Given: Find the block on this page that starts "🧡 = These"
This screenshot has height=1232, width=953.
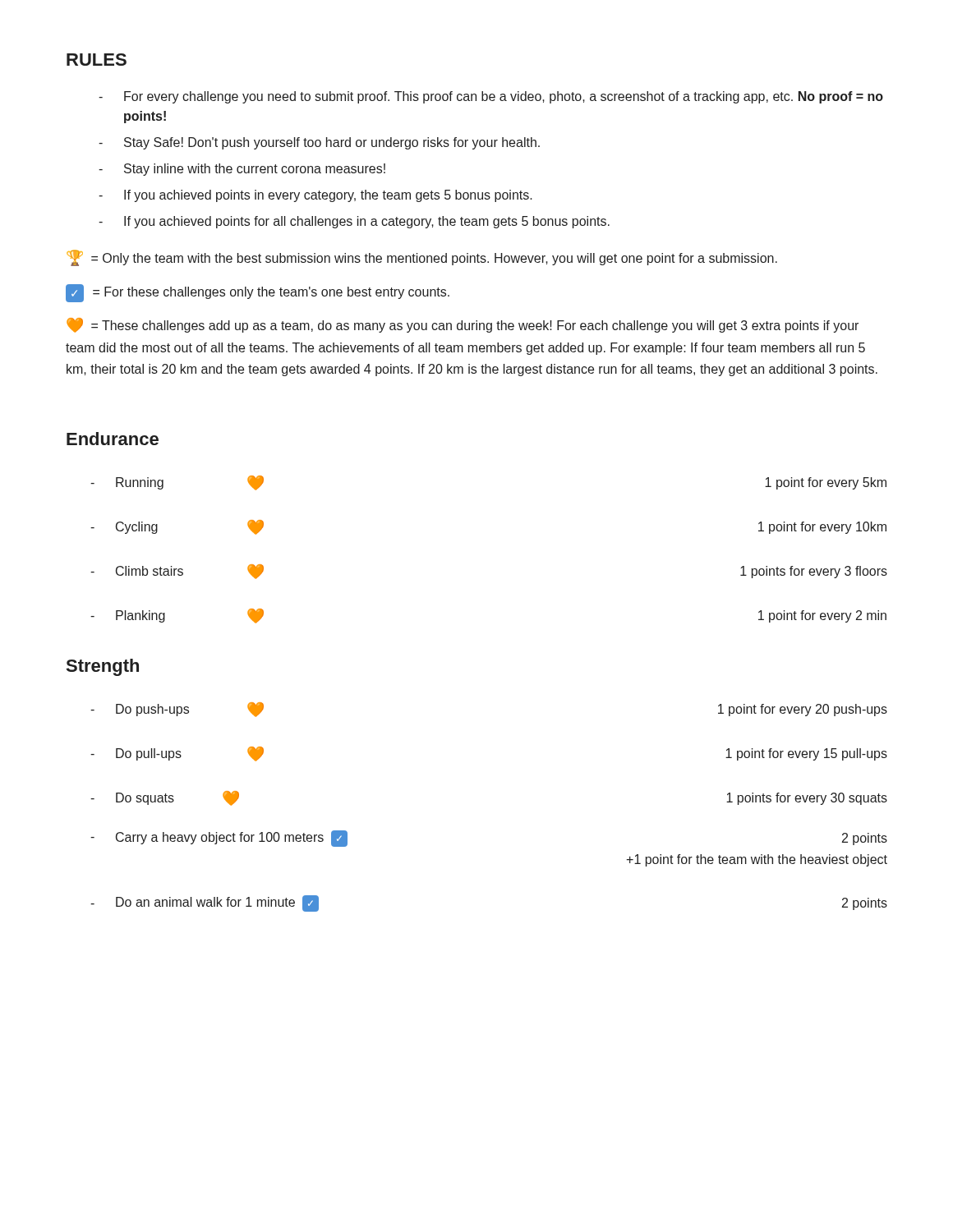Looking at the screenshot, I should (472, 347).
